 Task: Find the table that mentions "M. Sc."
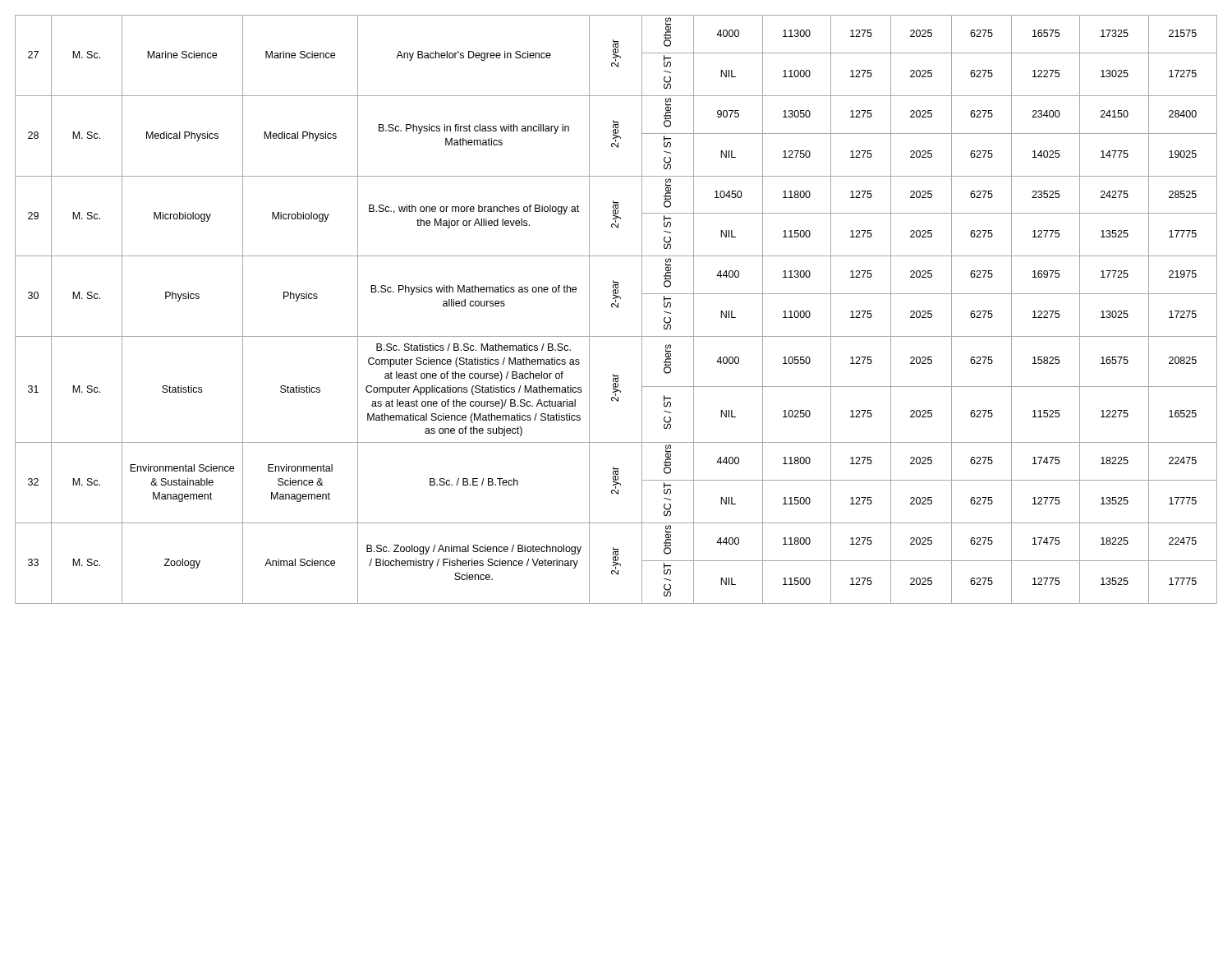point(616,309)
